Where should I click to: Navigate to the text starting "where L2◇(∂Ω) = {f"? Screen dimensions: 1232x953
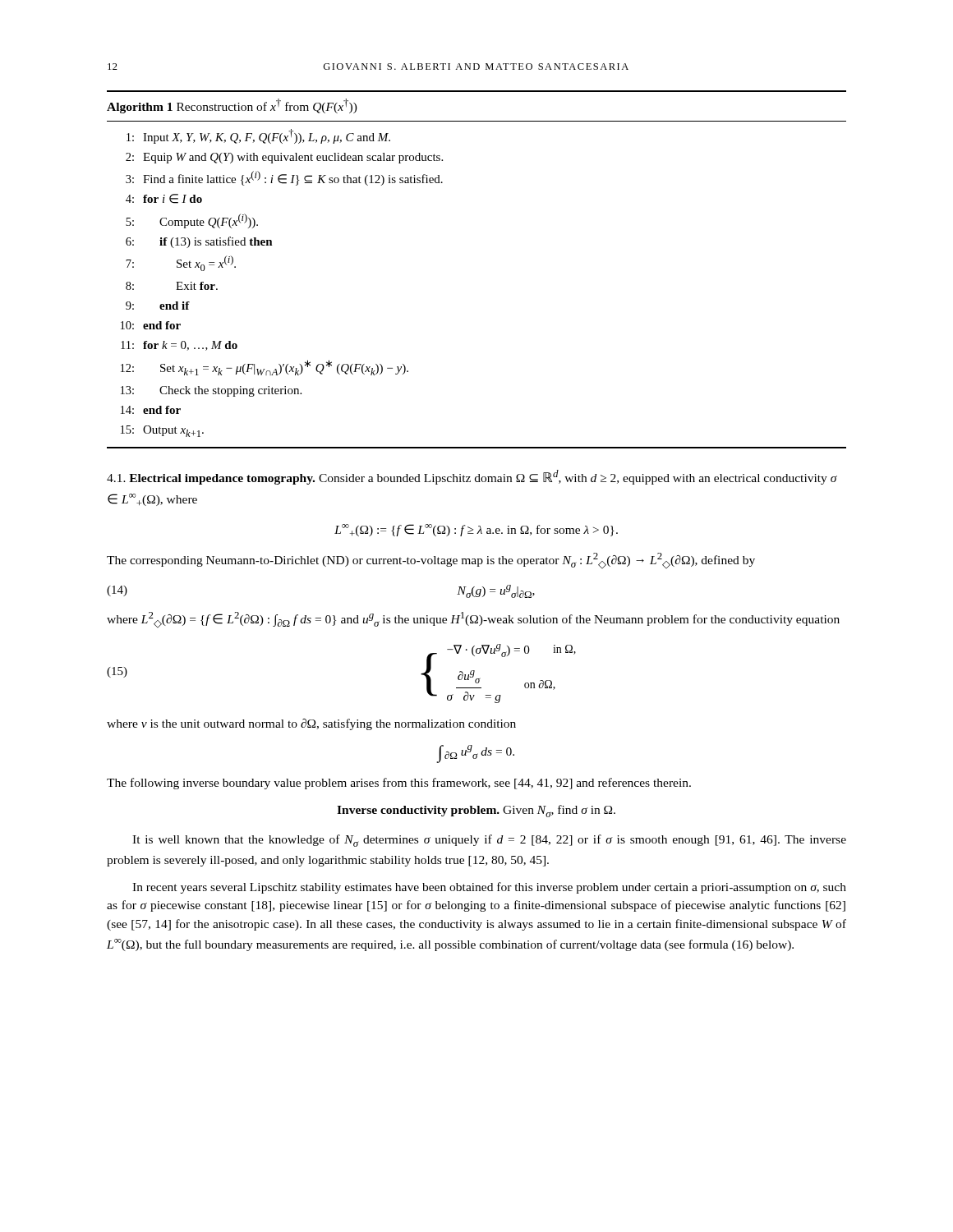[473, 619]
